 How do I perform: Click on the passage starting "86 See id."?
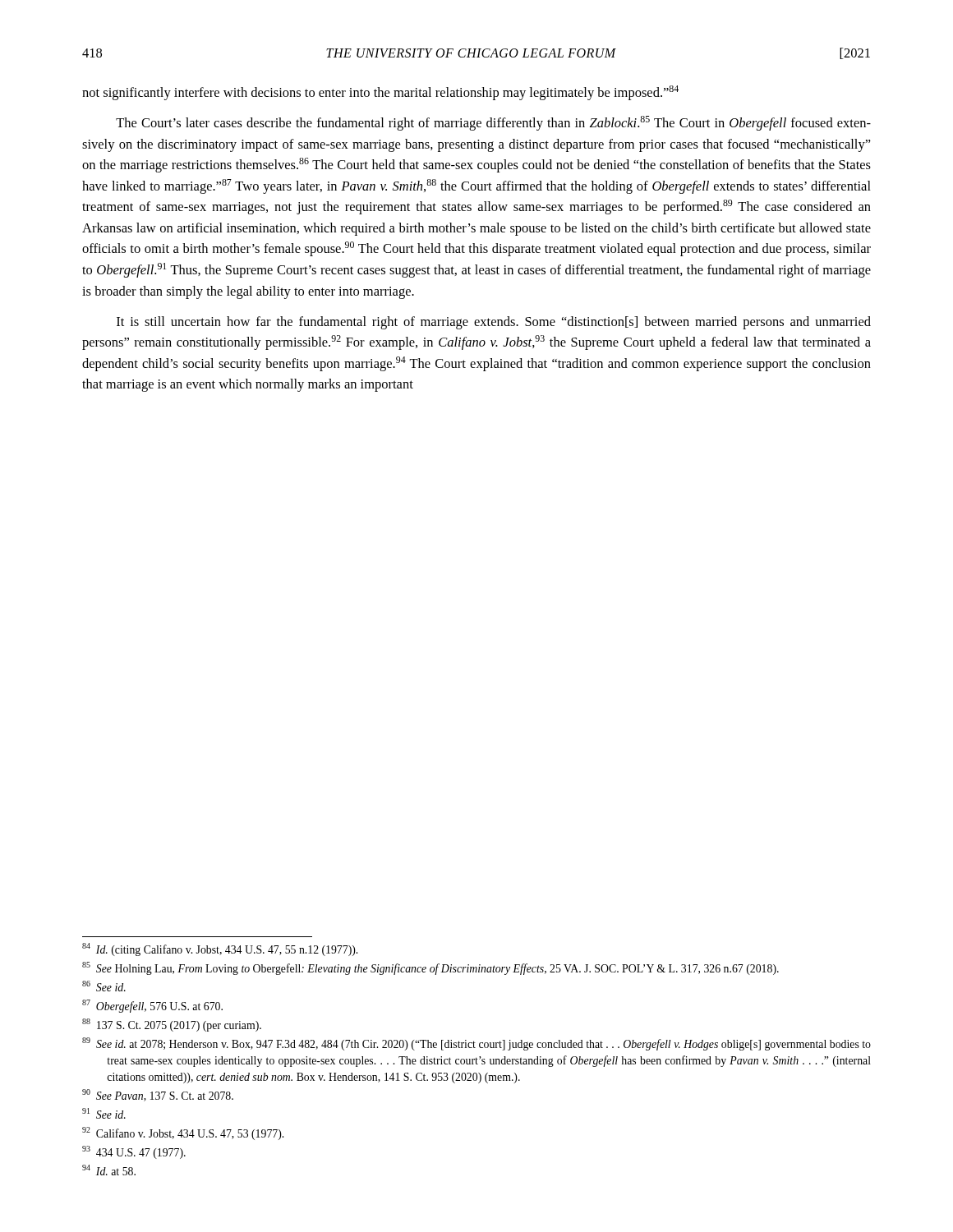point(104,987)
